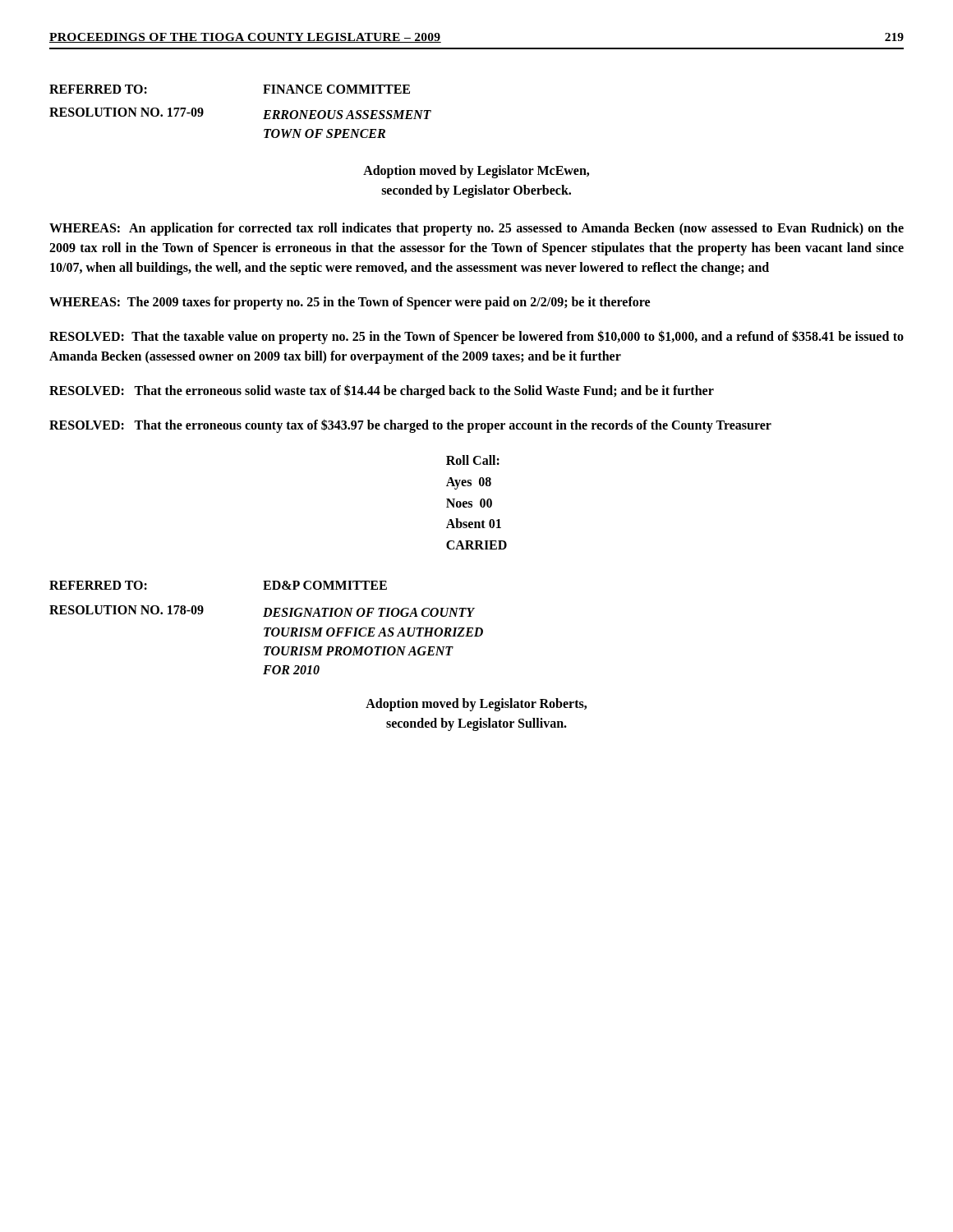The image size is (953, 1232).
Task: Find the text that says "REFERRED TO: FINANCE COMMITTEE"
Action: 98,89
